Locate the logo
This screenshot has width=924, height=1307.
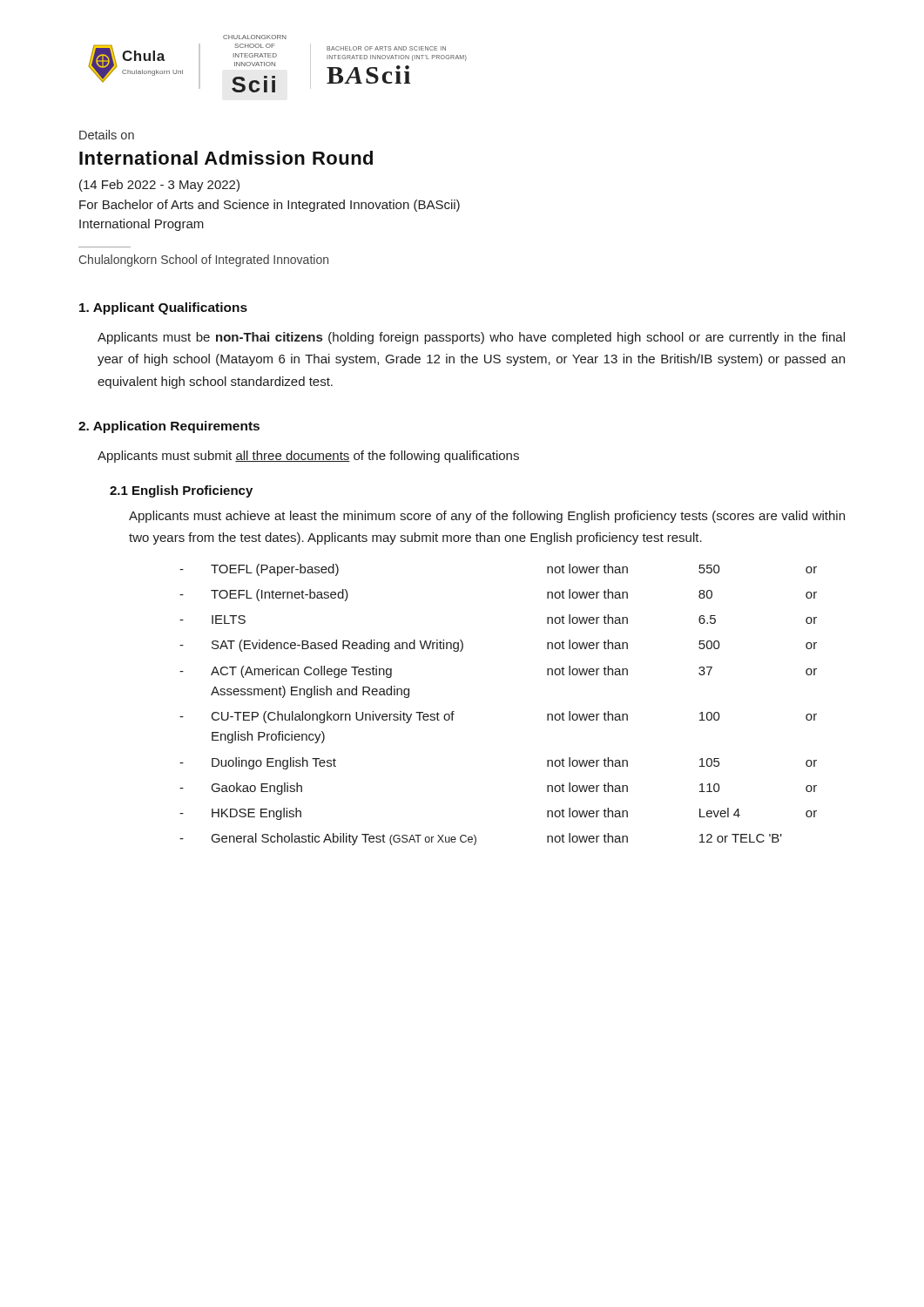pos(462,66)
